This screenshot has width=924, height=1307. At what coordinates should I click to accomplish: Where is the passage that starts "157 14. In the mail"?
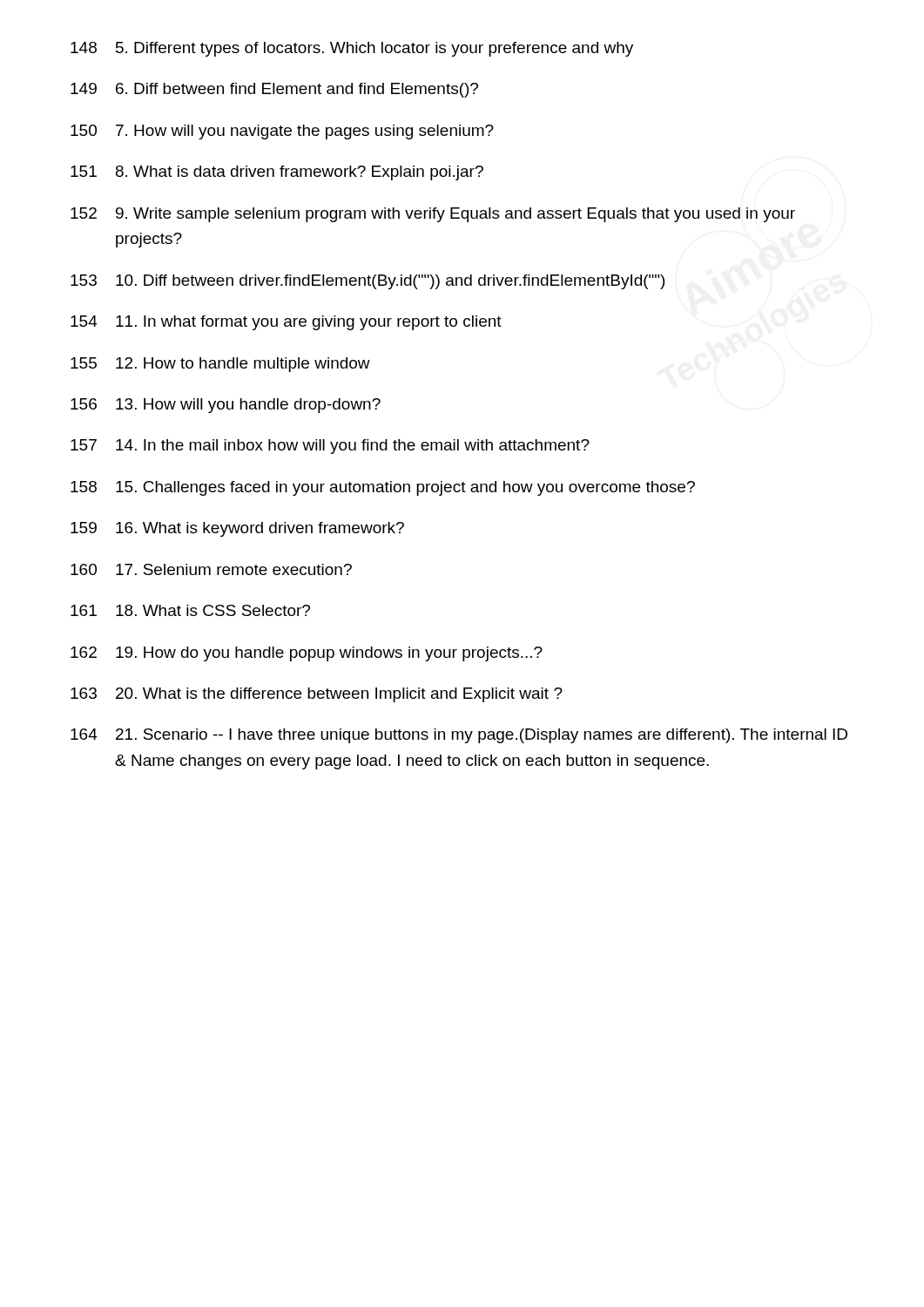point(462,445)
